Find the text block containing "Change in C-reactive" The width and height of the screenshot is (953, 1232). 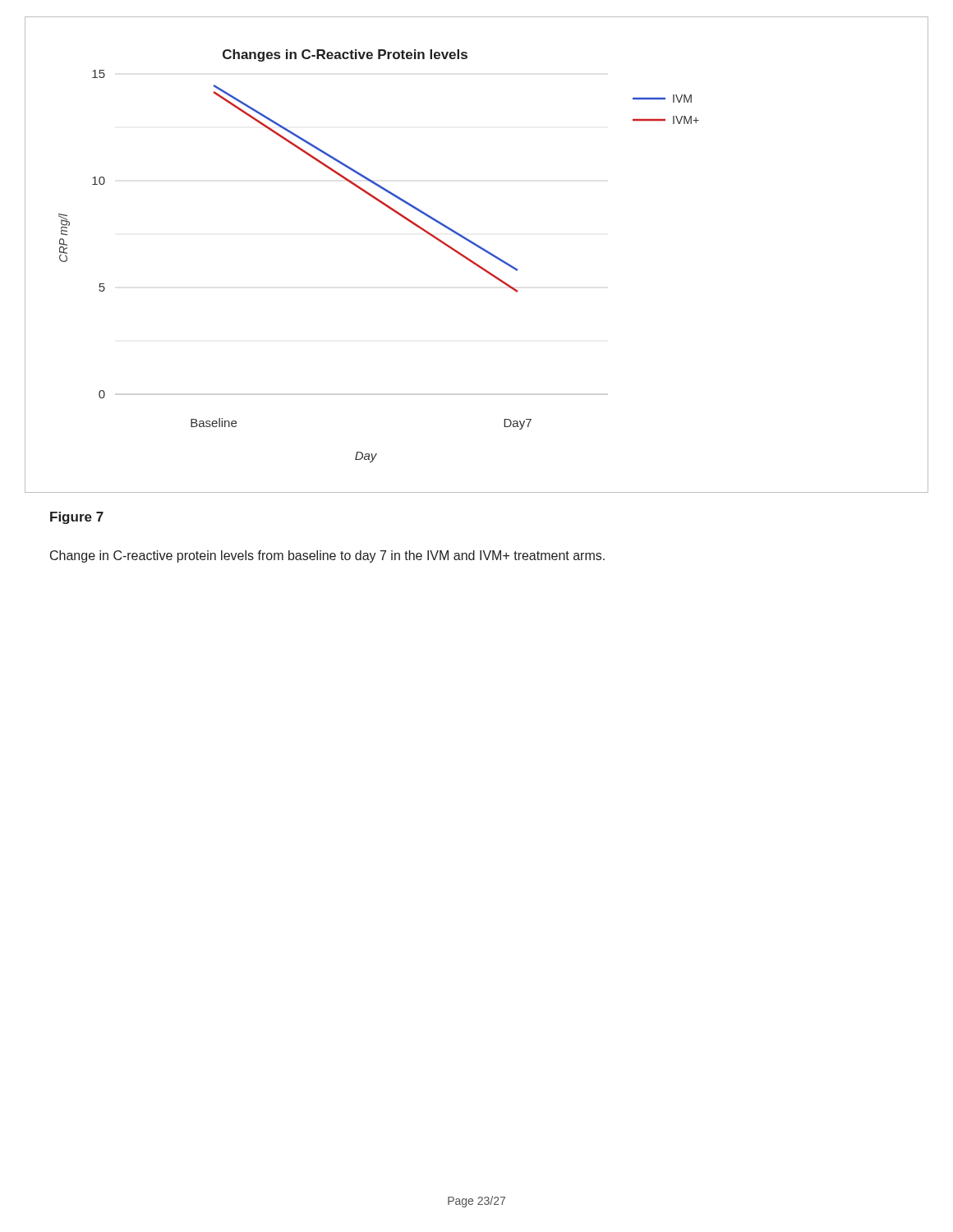point(327,556)
